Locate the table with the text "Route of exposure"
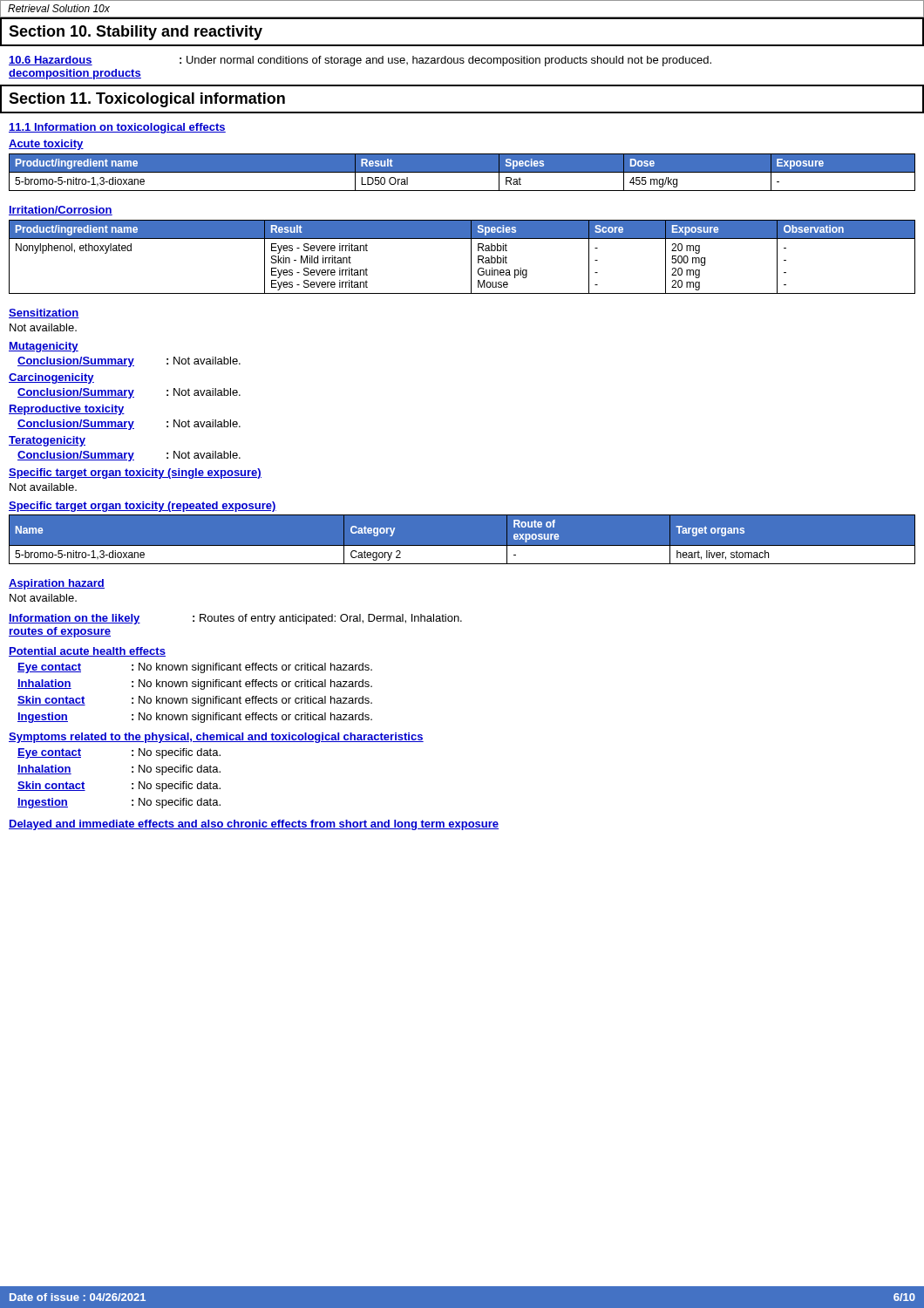 tap(462, 544)
